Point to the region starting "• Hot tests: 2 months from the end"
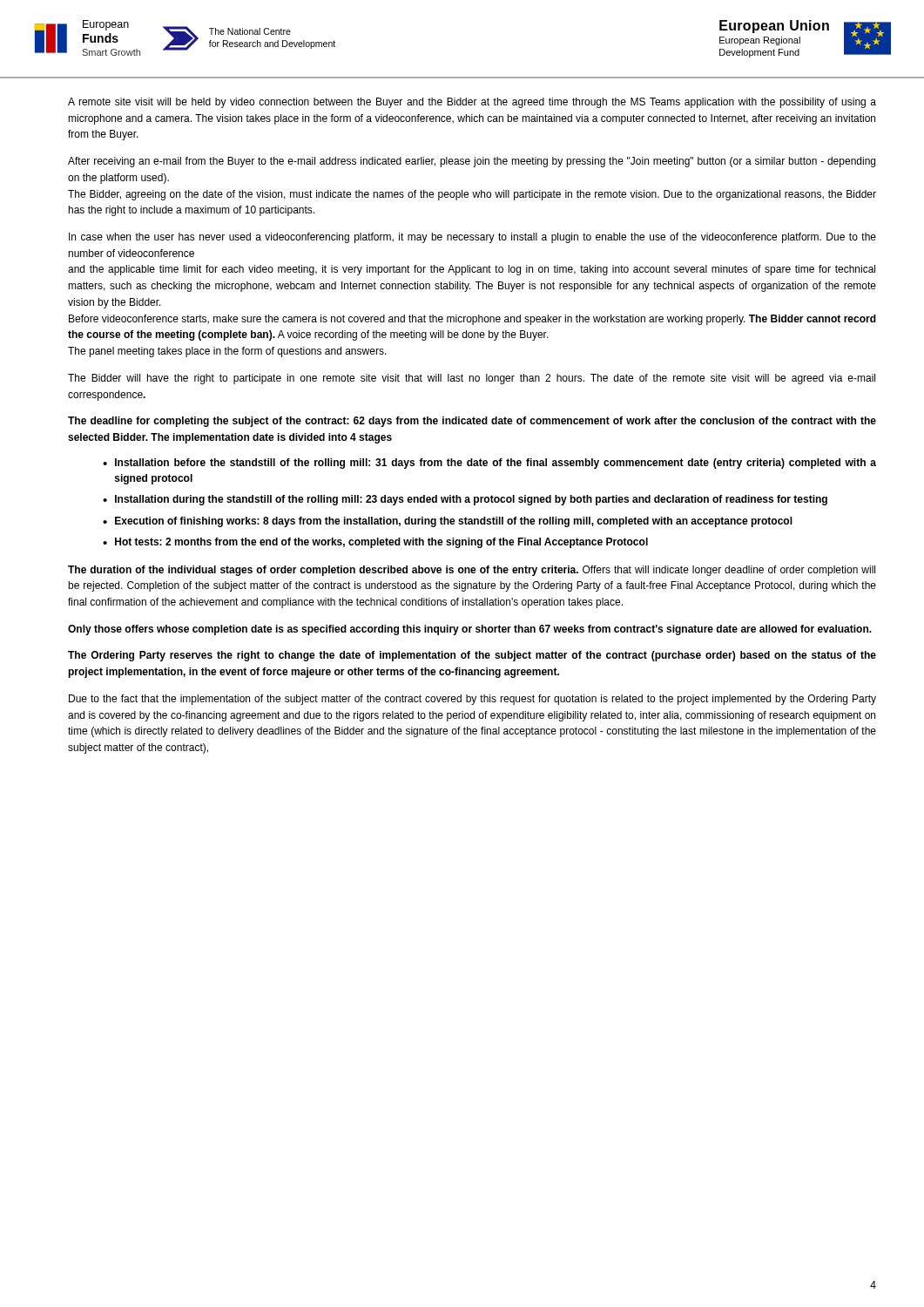This screenshot has width=924, height=1307. click(375, 543)
